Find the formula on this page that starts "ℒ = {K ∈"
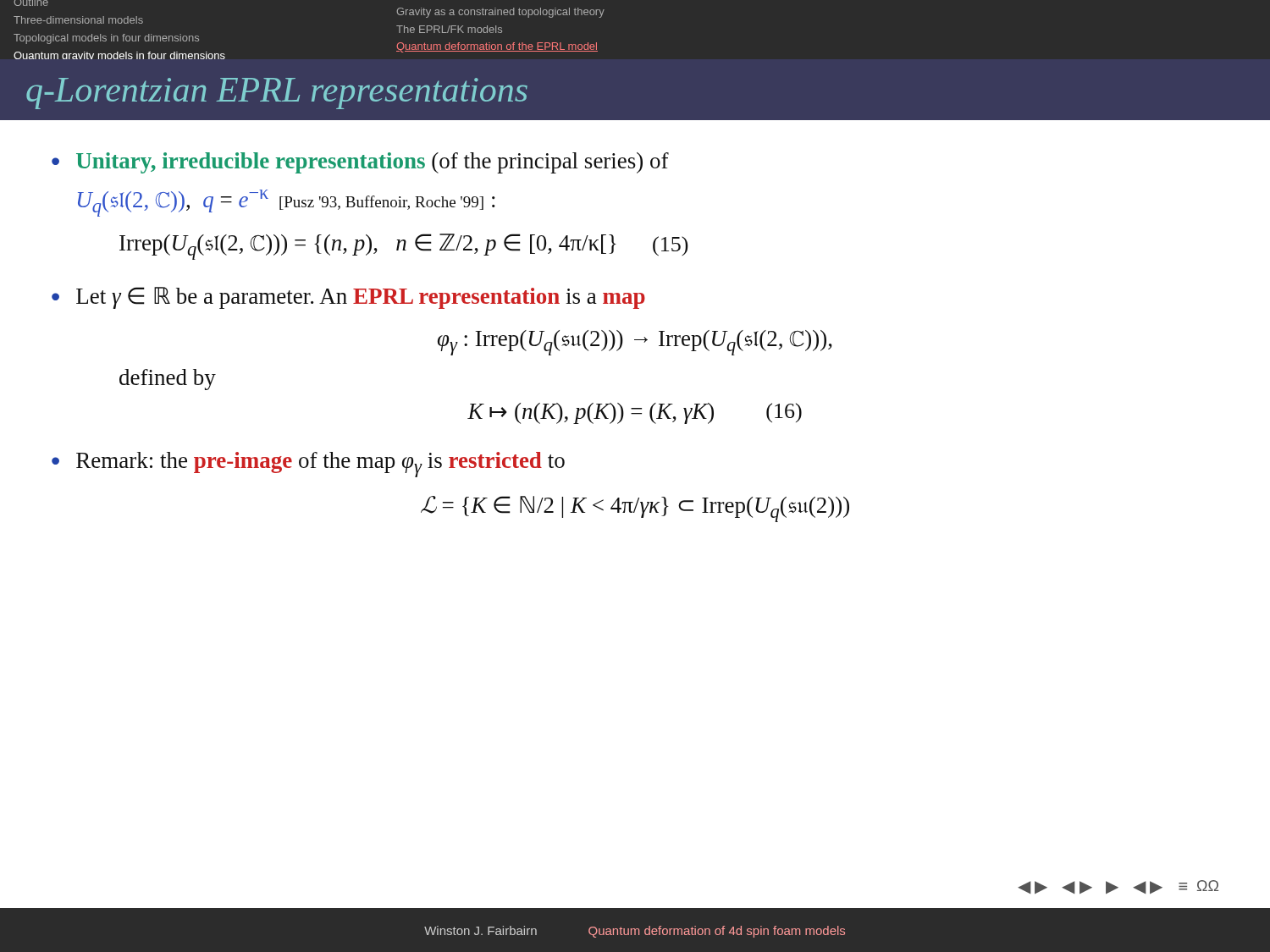The height and width of the screenshot is (952, 1270). coord(635,508)
